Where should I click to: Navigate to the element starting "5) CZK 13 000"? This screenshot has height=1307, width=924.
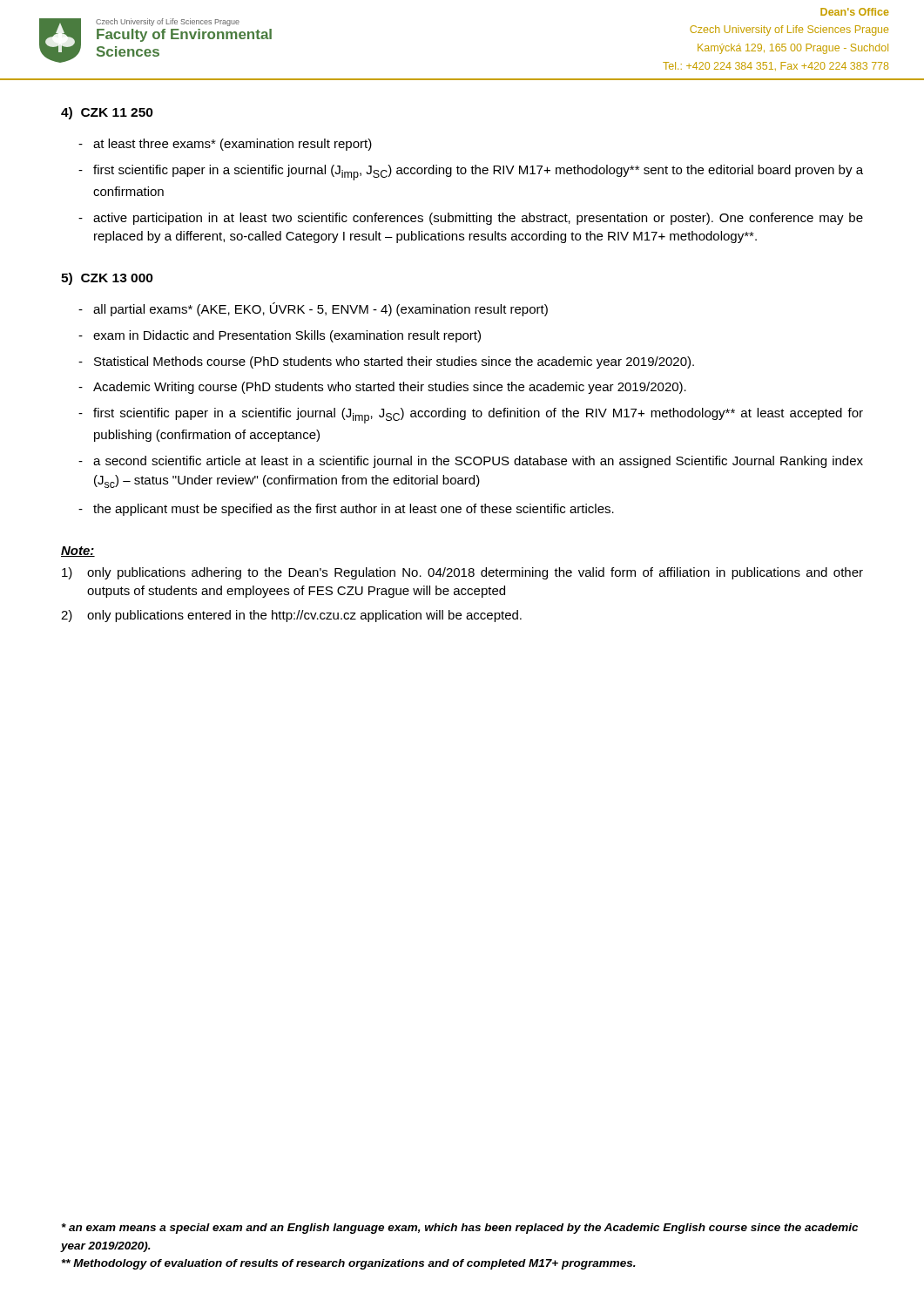[x=107, y=278]
